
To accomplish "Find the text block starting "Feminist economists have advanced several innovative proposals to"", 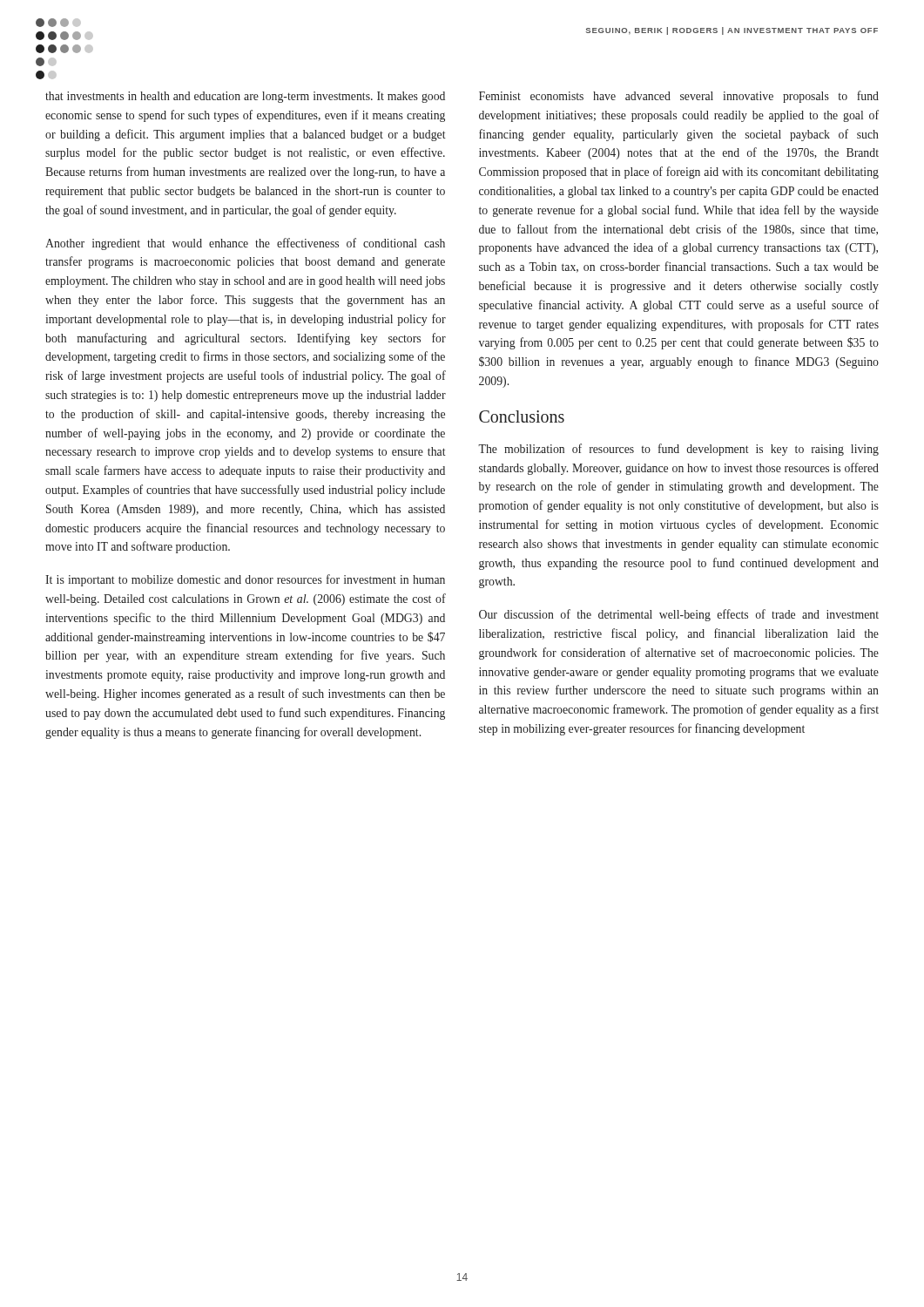I will tap(679, 239).
